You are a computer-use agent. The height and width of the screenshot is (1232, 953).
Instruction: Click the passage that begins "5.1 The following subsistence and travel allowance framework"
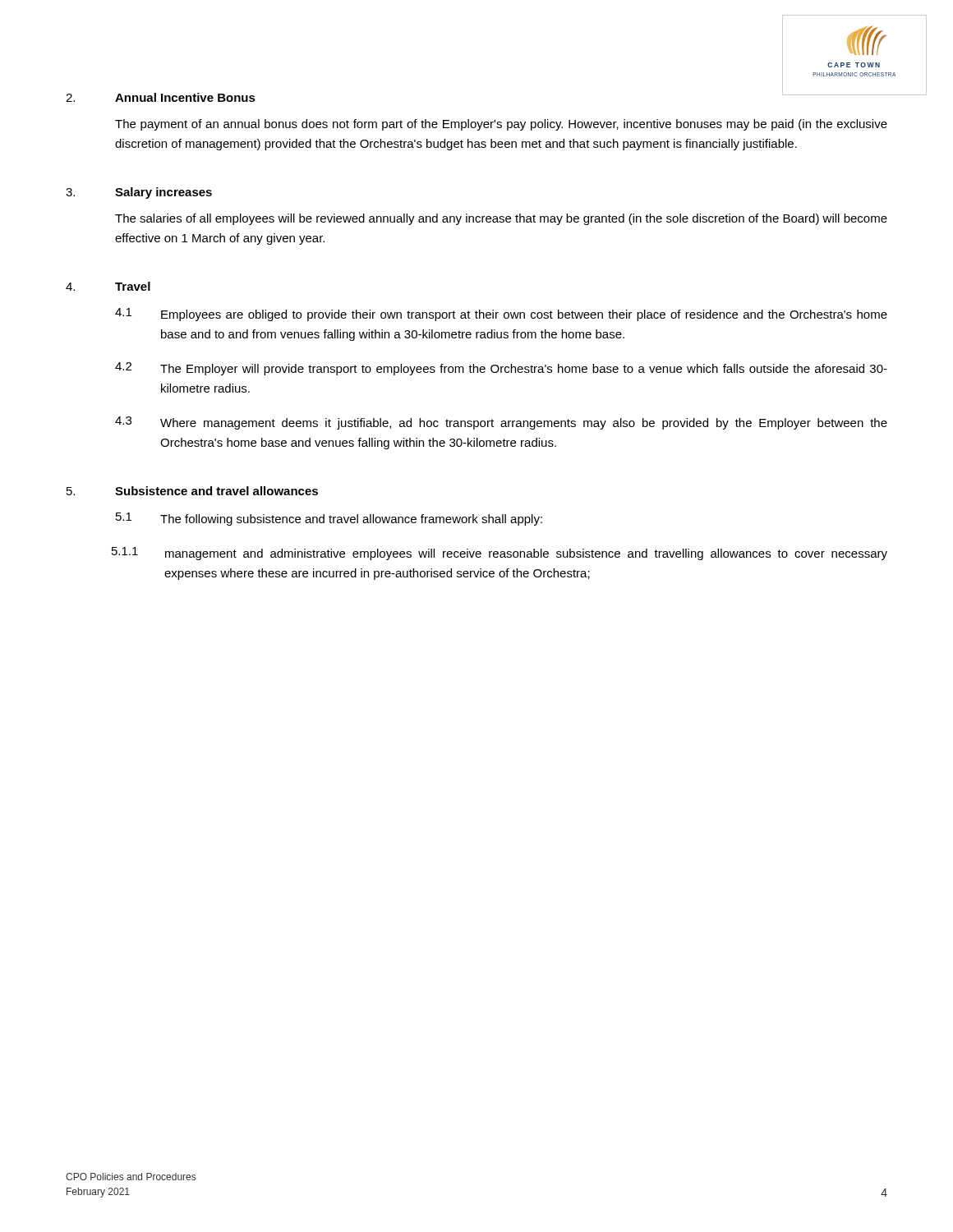(x=501, y=519)
